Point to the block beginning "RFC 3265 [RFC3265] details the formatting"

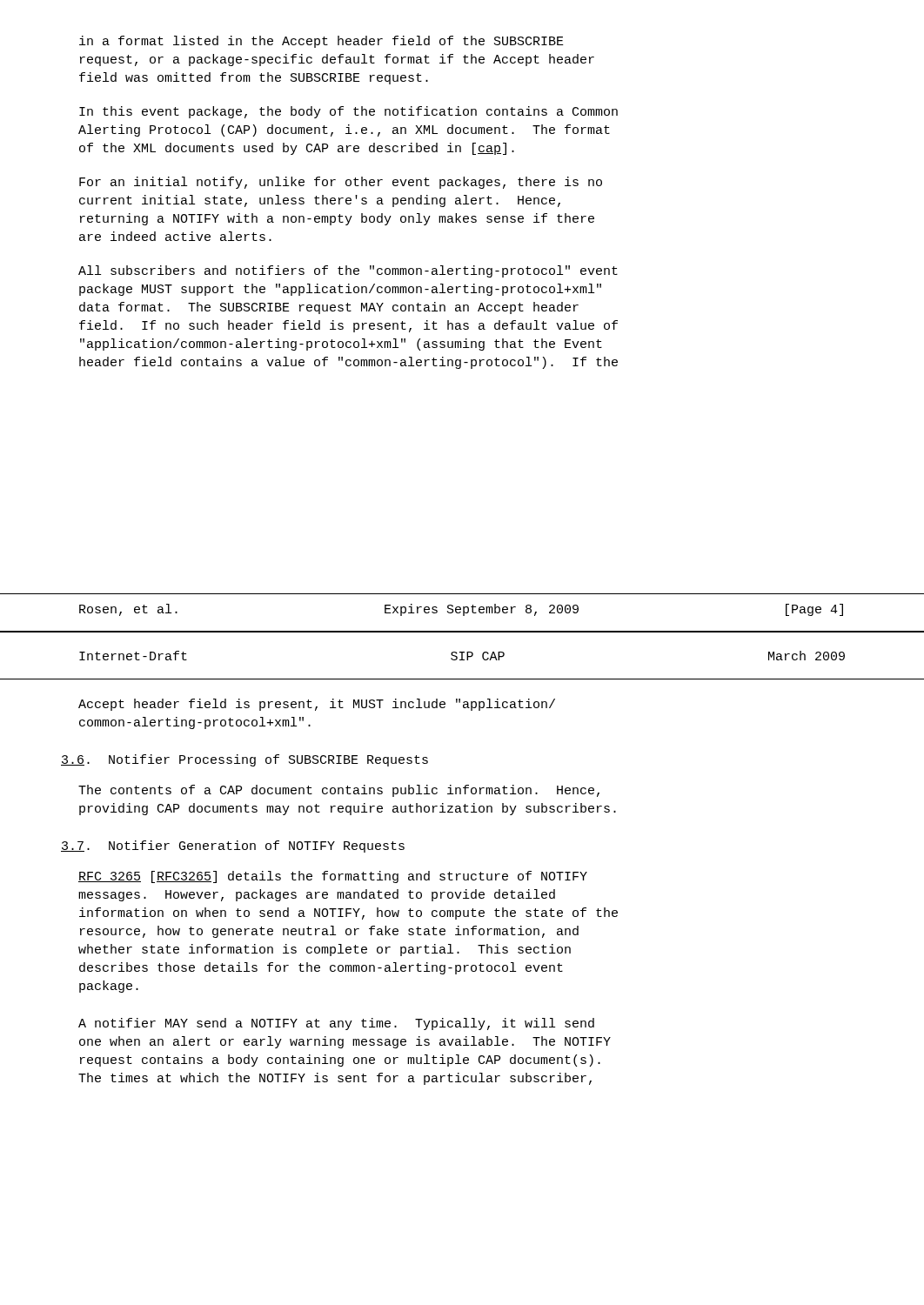tap(348, 932)
